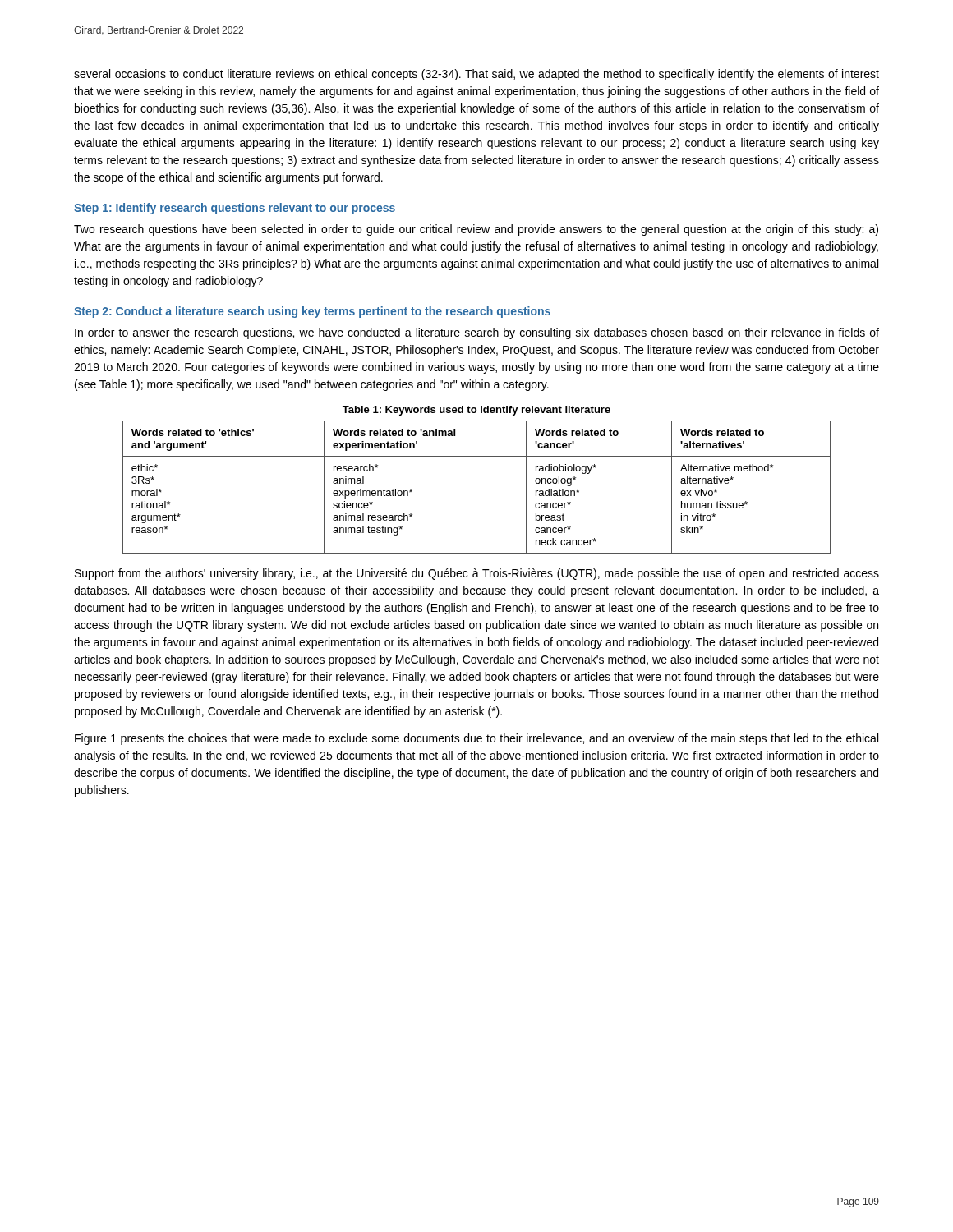Find a table
The height and width of the screenshot is (1232, 953).
[x=476, y=487]
